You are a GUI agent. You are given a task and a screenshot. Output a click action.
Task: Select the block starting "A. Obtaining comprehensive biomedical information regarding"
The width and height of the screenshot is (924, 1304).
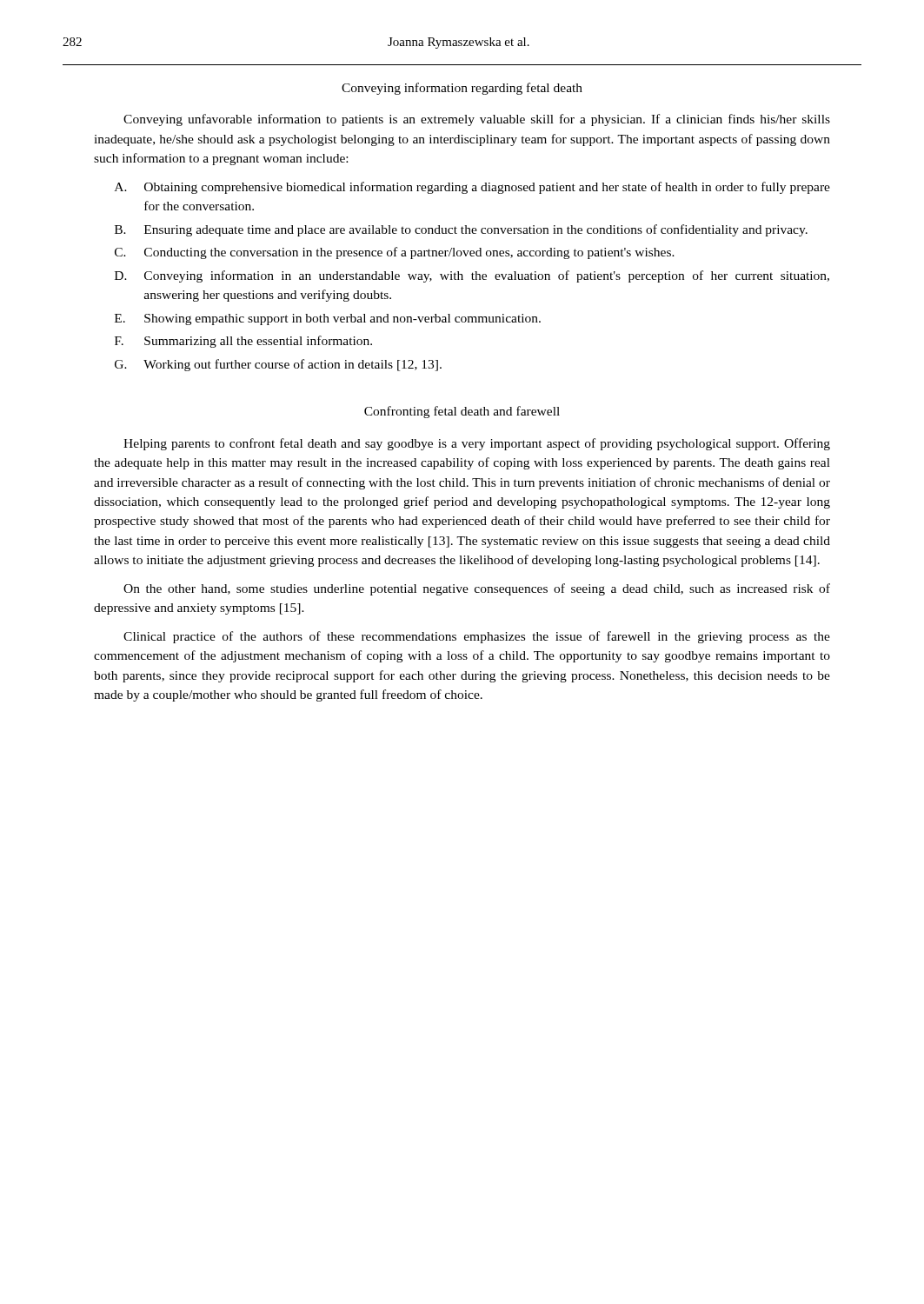coord(462,197)
